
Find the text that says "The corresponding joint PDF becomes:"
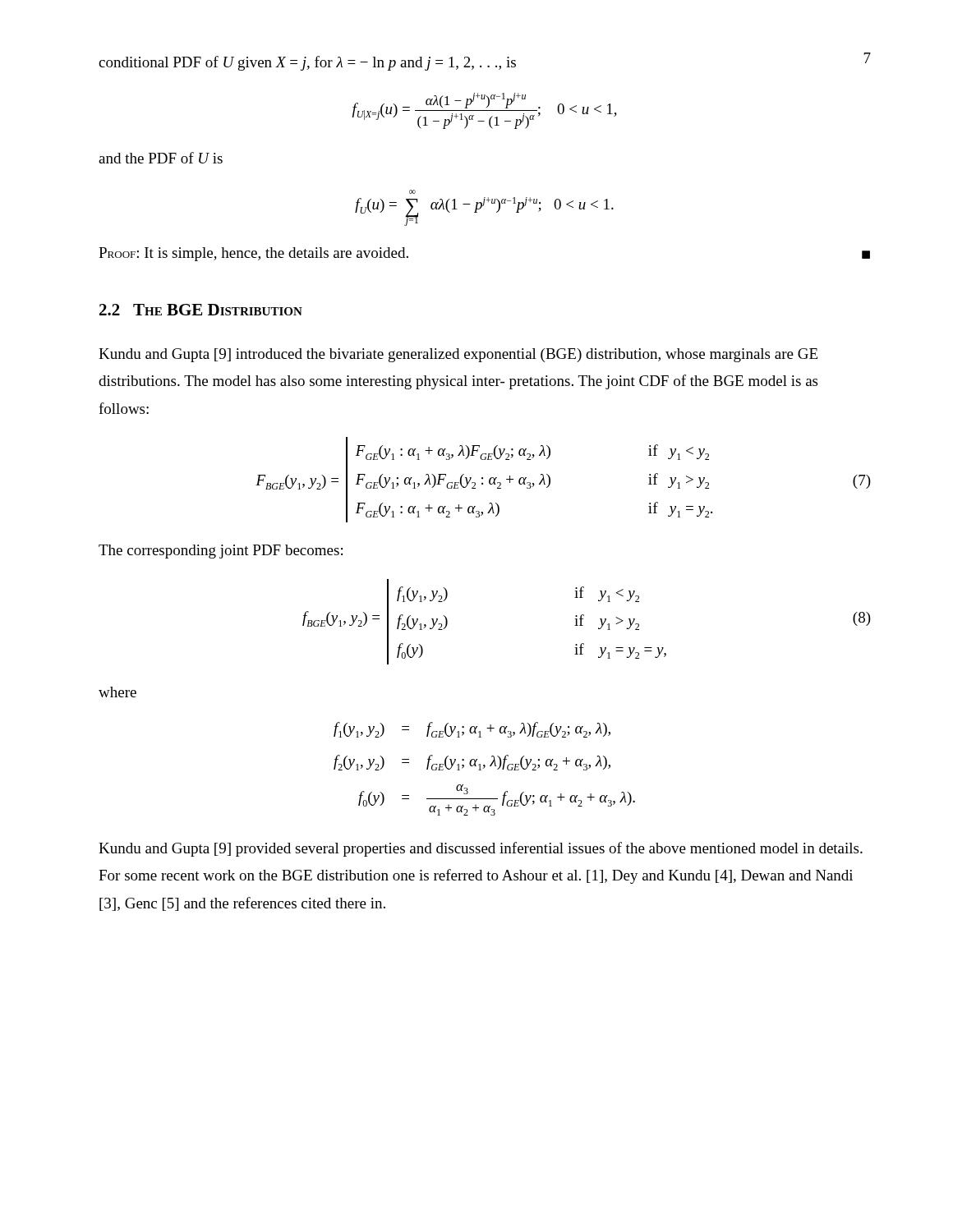pyautogui.click(x=221, y=550)
